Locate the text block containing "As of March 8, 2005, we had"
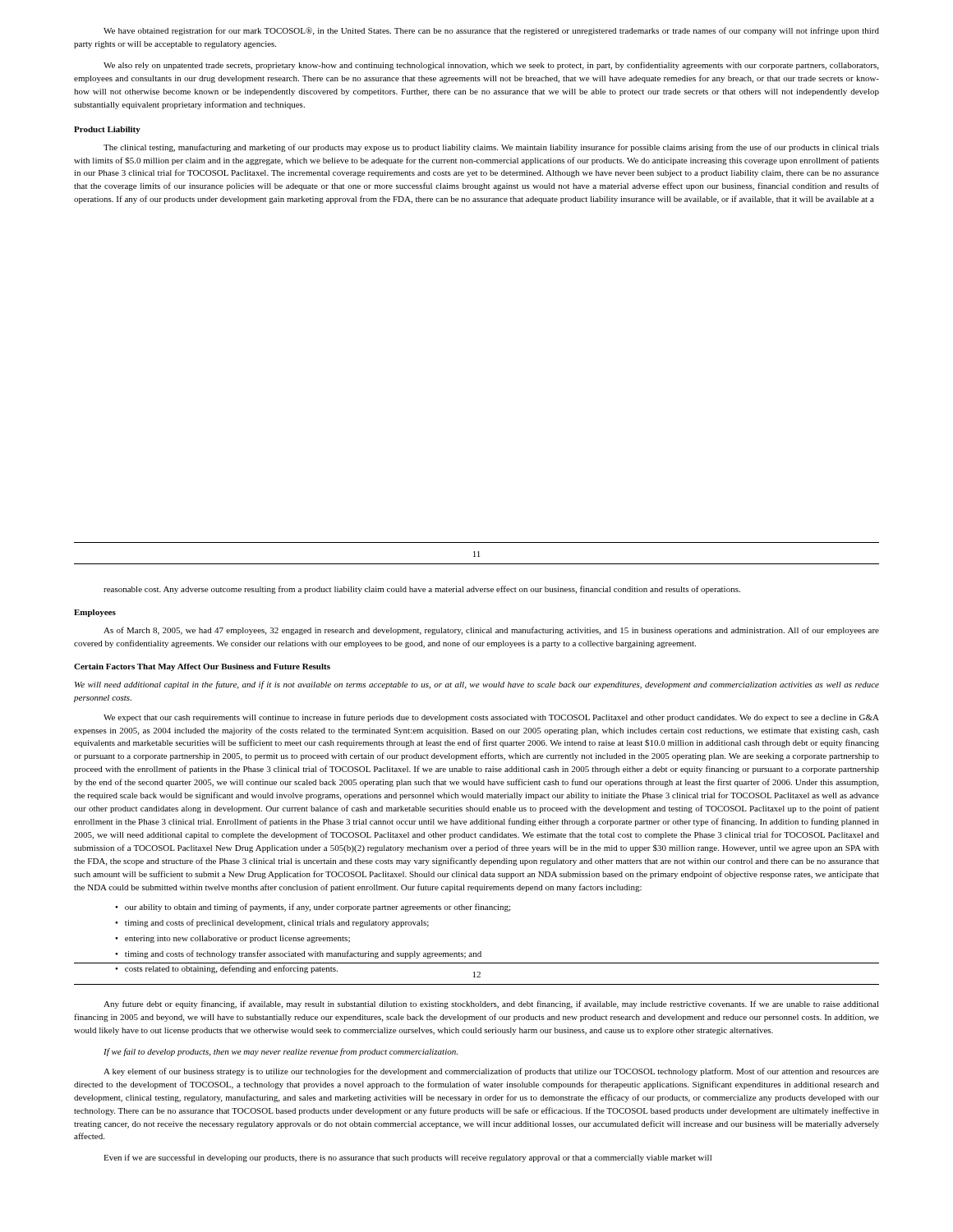This screenshot has height=1232, width=953. click(x=476, y=637)
